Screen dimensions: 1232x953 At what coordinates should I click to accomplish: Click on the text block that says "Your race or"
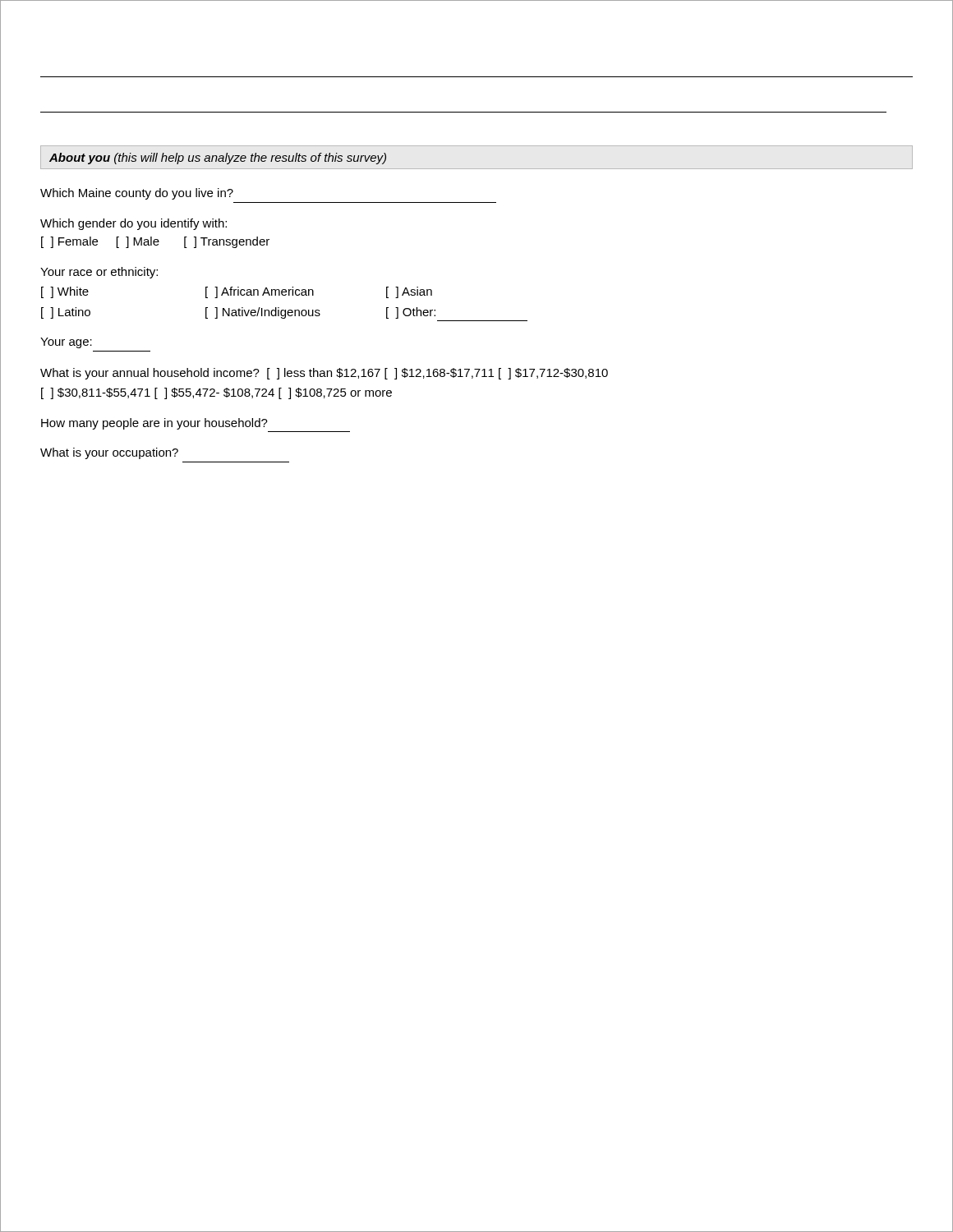tap(99, 273)
